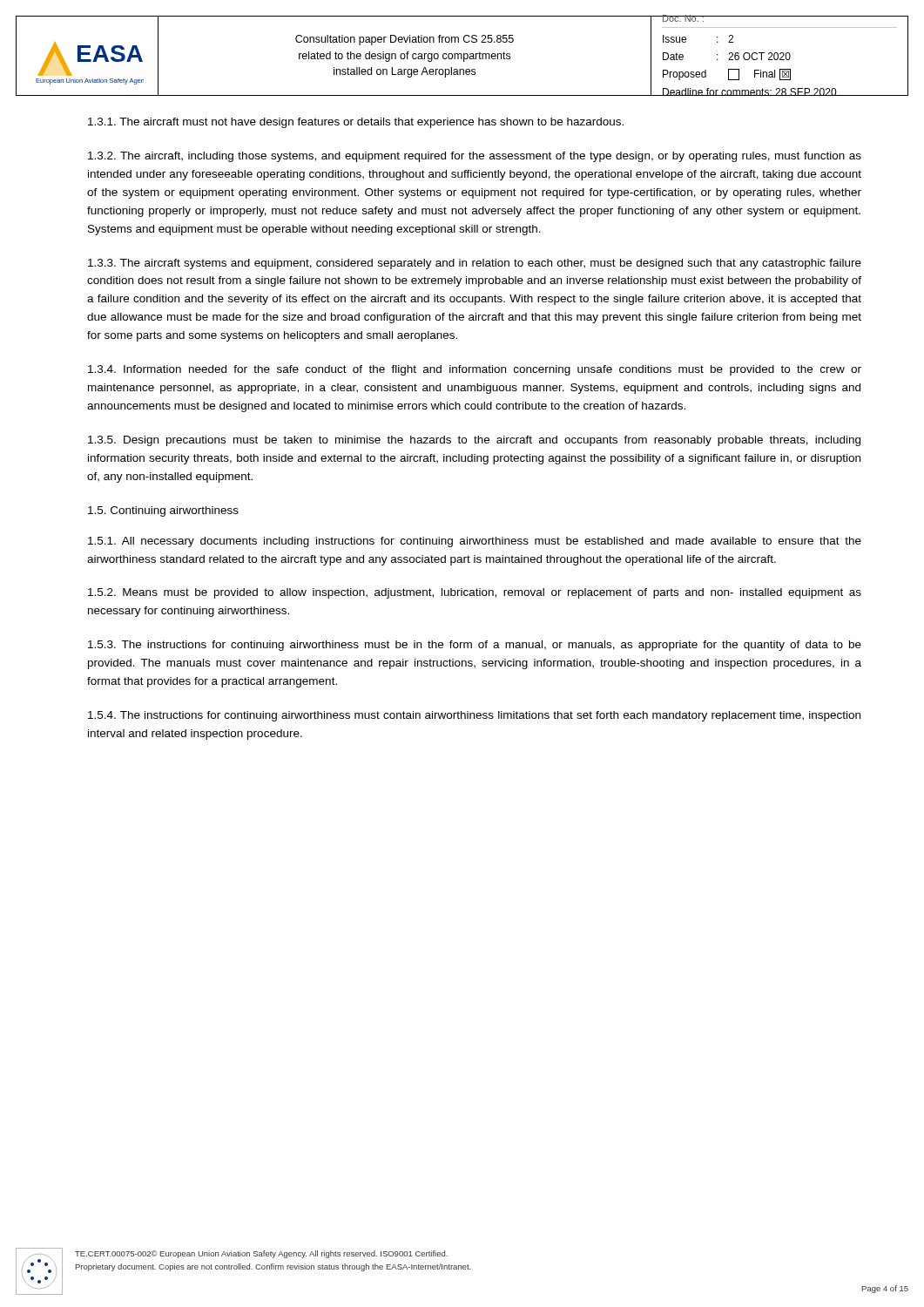Point to the region starting "3.1. The aircraft must"
Screen dimensions: 1307x924
(356, 122)
